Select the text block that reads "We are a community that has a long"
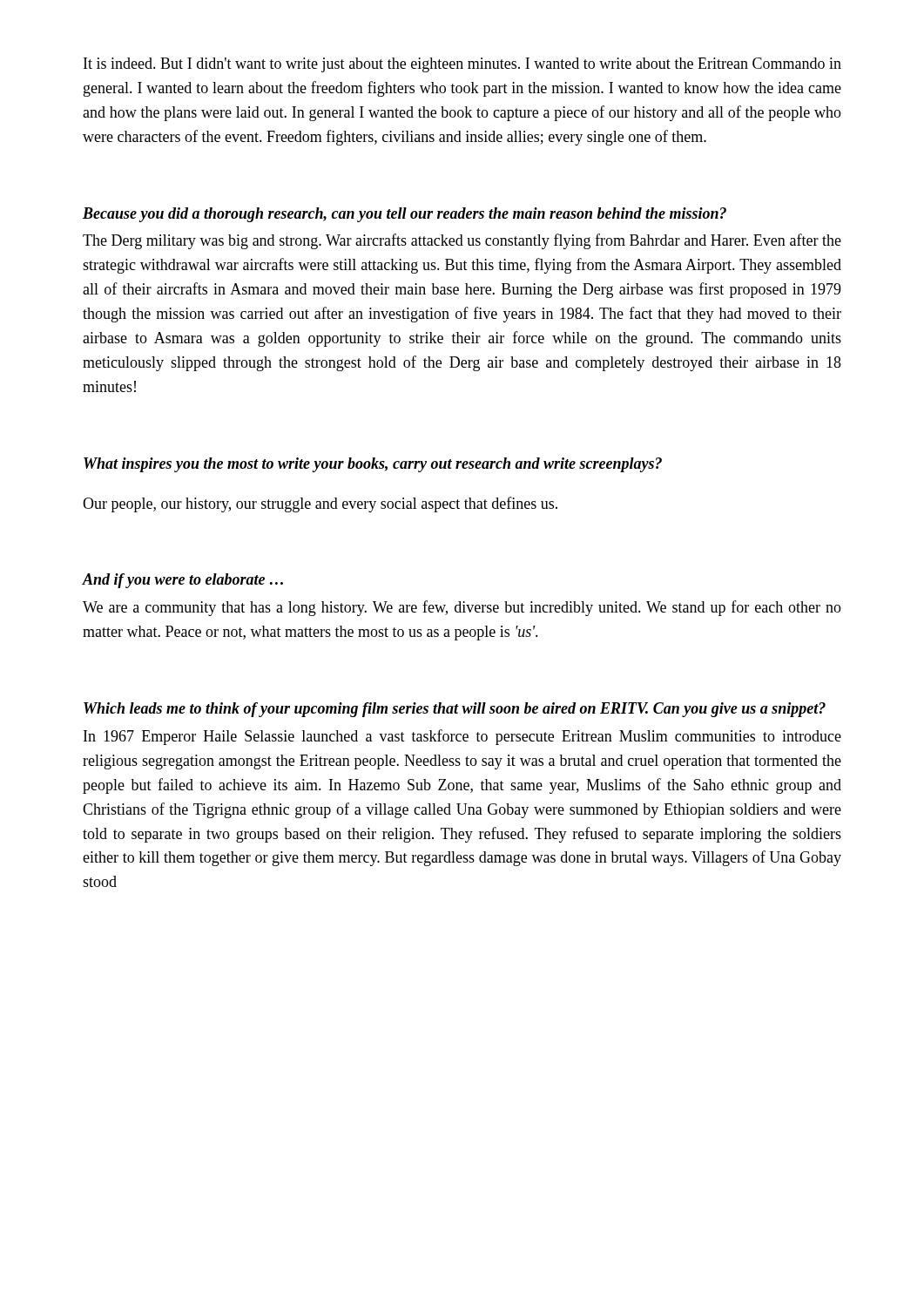 pyautogui.click(x=462, y=620)
